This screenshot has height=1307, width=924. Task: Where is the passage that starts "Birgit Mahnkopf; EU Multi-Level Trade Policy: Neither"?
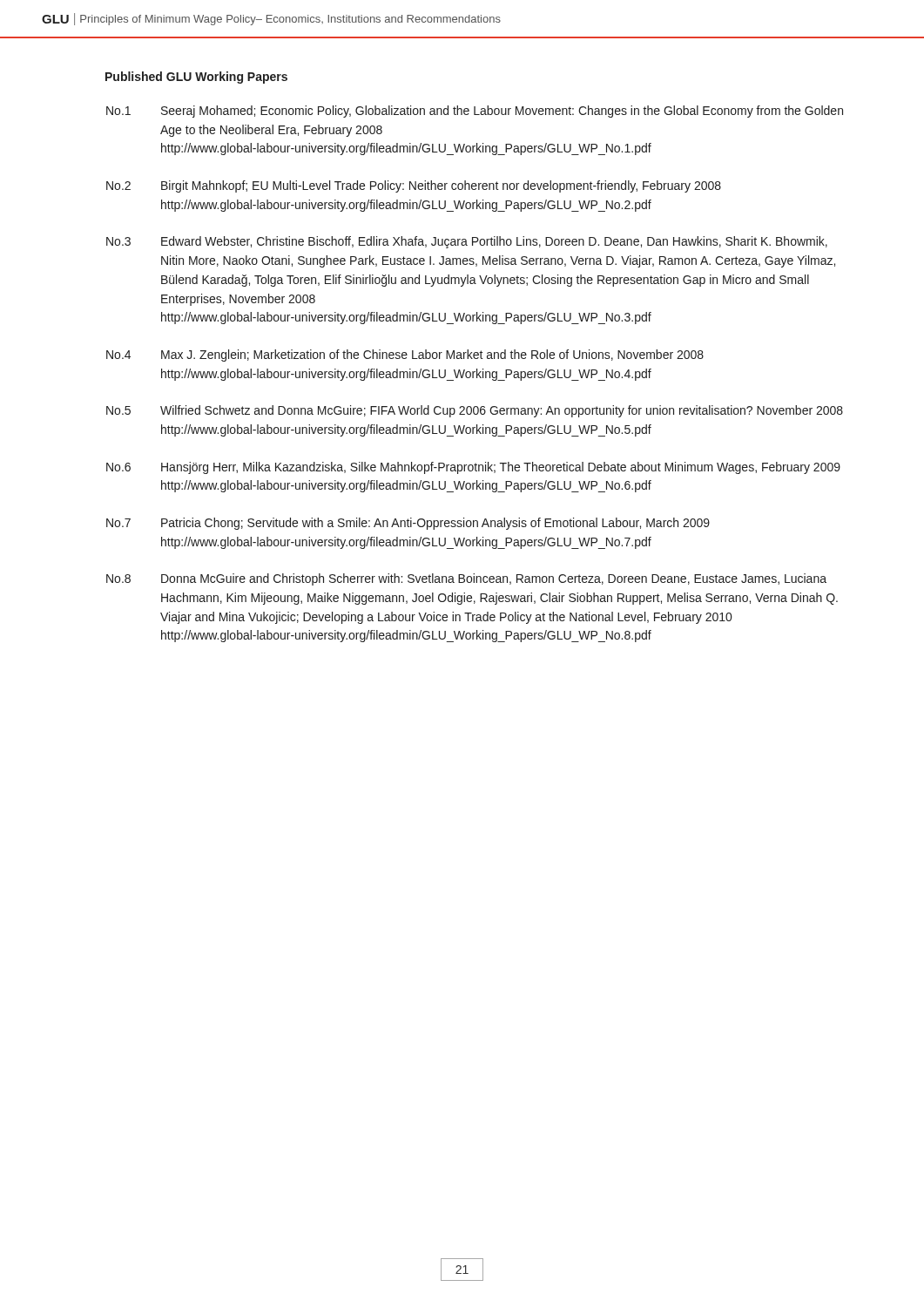pos(441,195)
